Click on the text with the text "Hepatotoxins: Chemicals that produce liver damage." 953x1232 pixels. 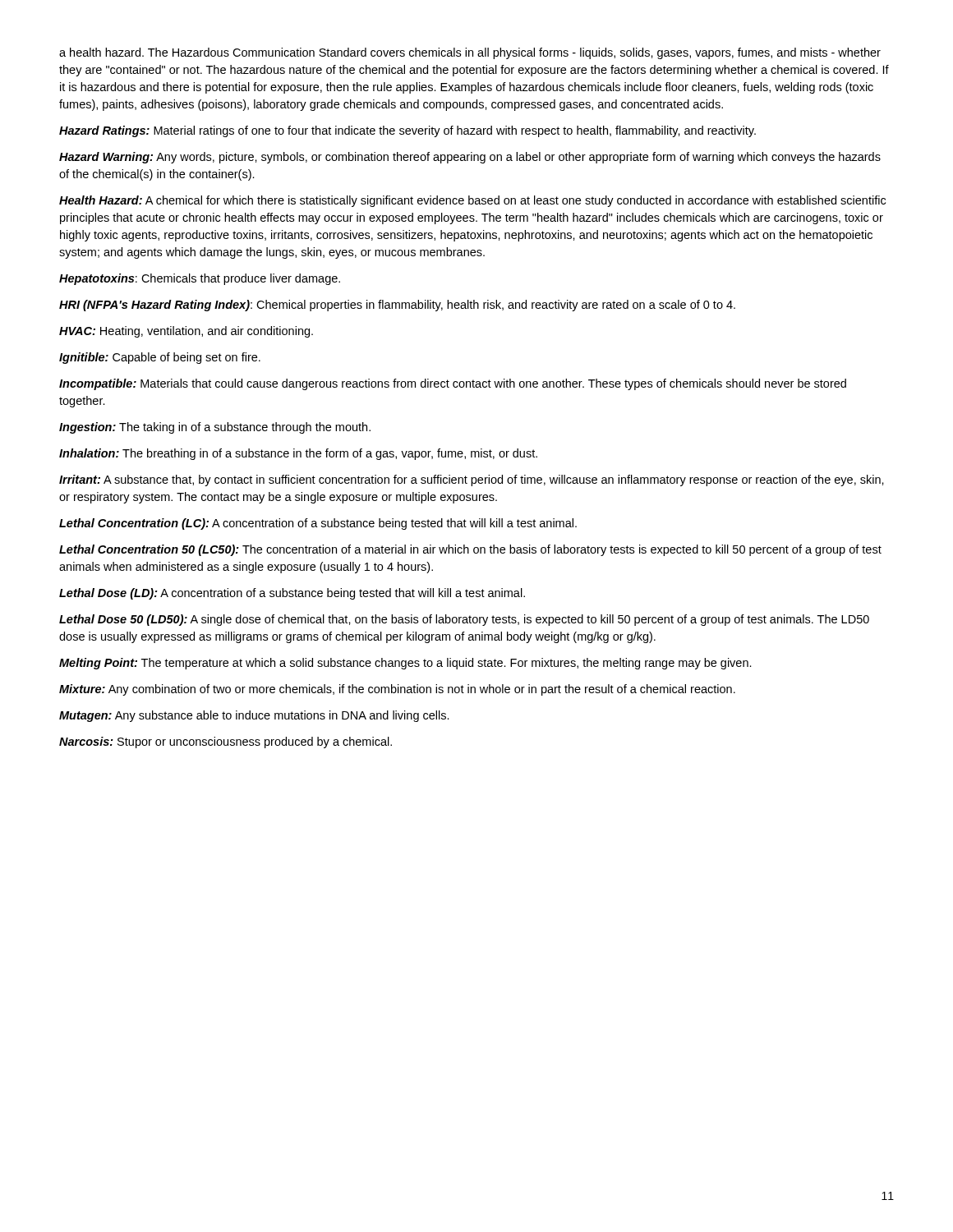200,279
